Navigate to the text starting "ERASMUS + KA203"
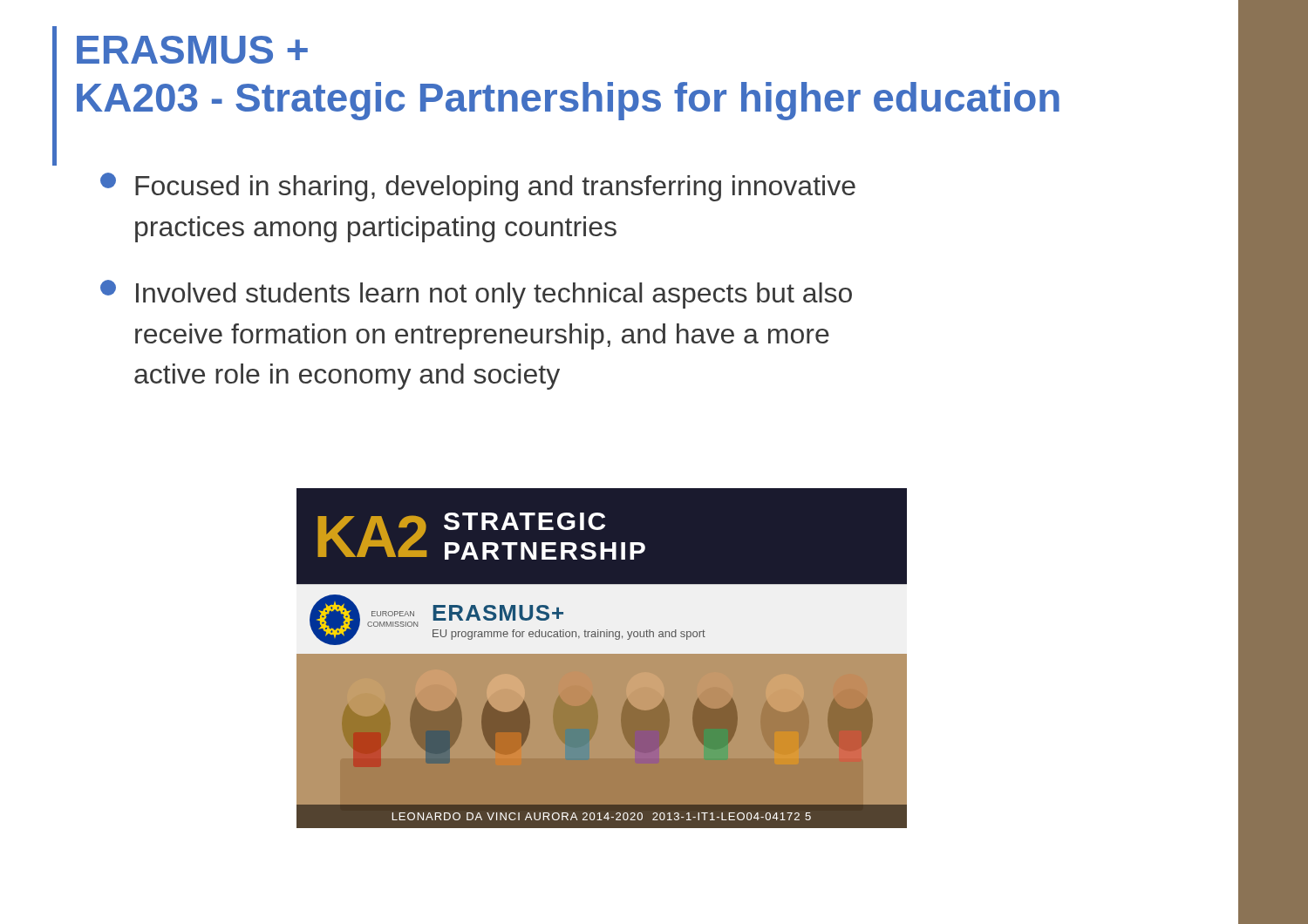1308x924 pixels. [x=645, y=74]
